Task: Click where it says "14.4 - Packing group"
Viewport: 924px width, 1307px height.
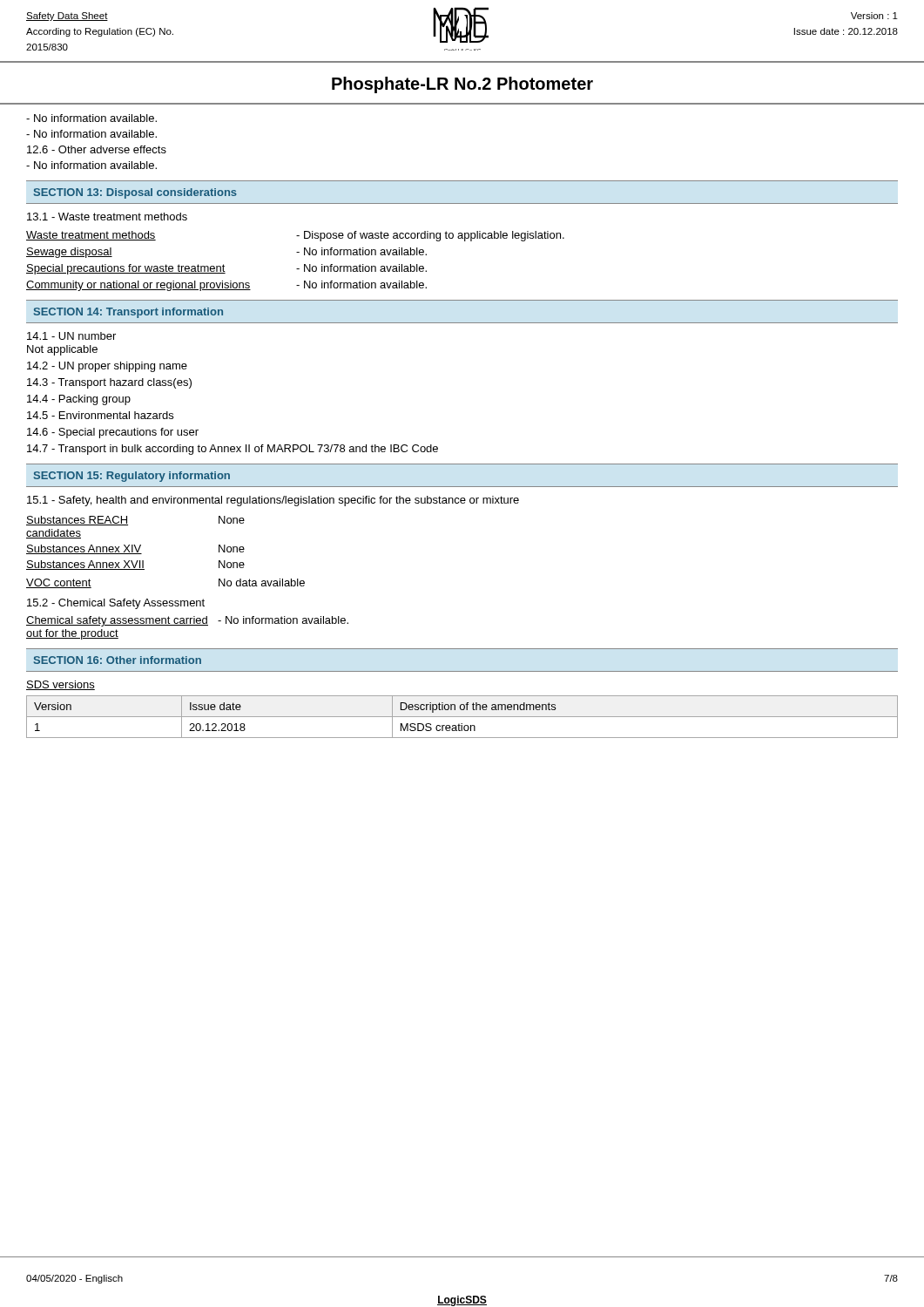Action: (x=78, y=399)
